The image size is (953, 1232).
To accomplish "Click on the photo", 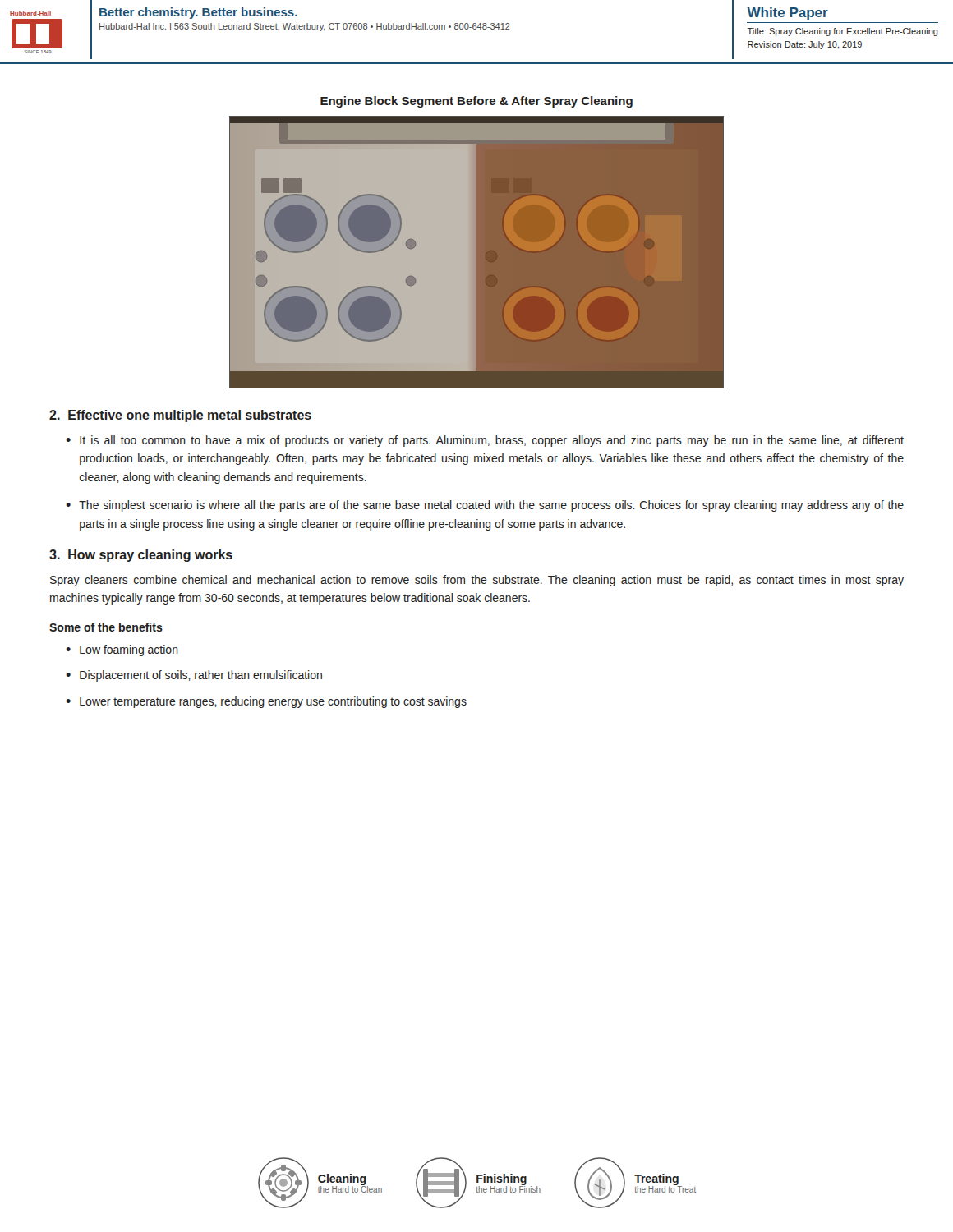I will pos(476,252).
